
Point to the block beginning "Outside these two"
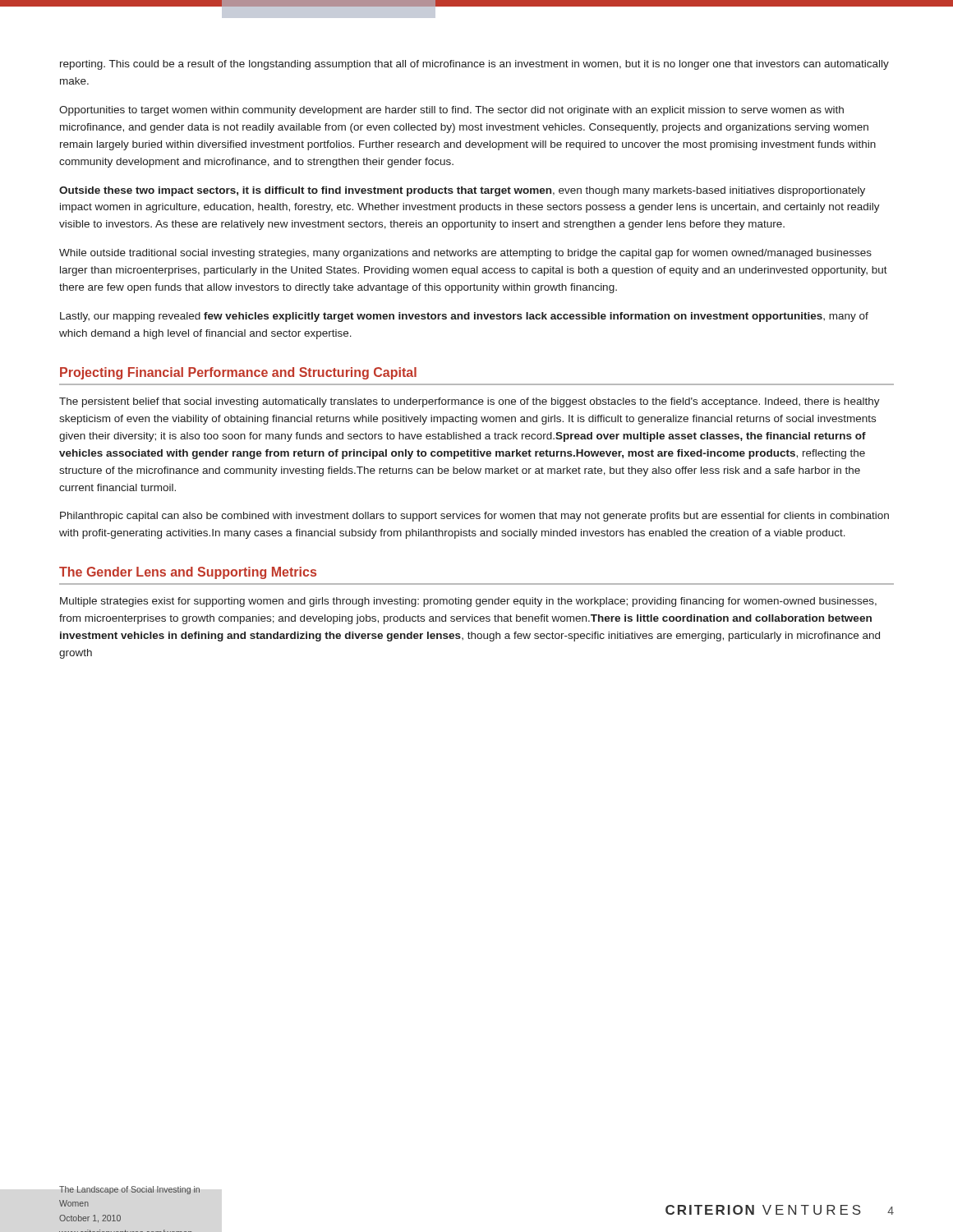469,207
